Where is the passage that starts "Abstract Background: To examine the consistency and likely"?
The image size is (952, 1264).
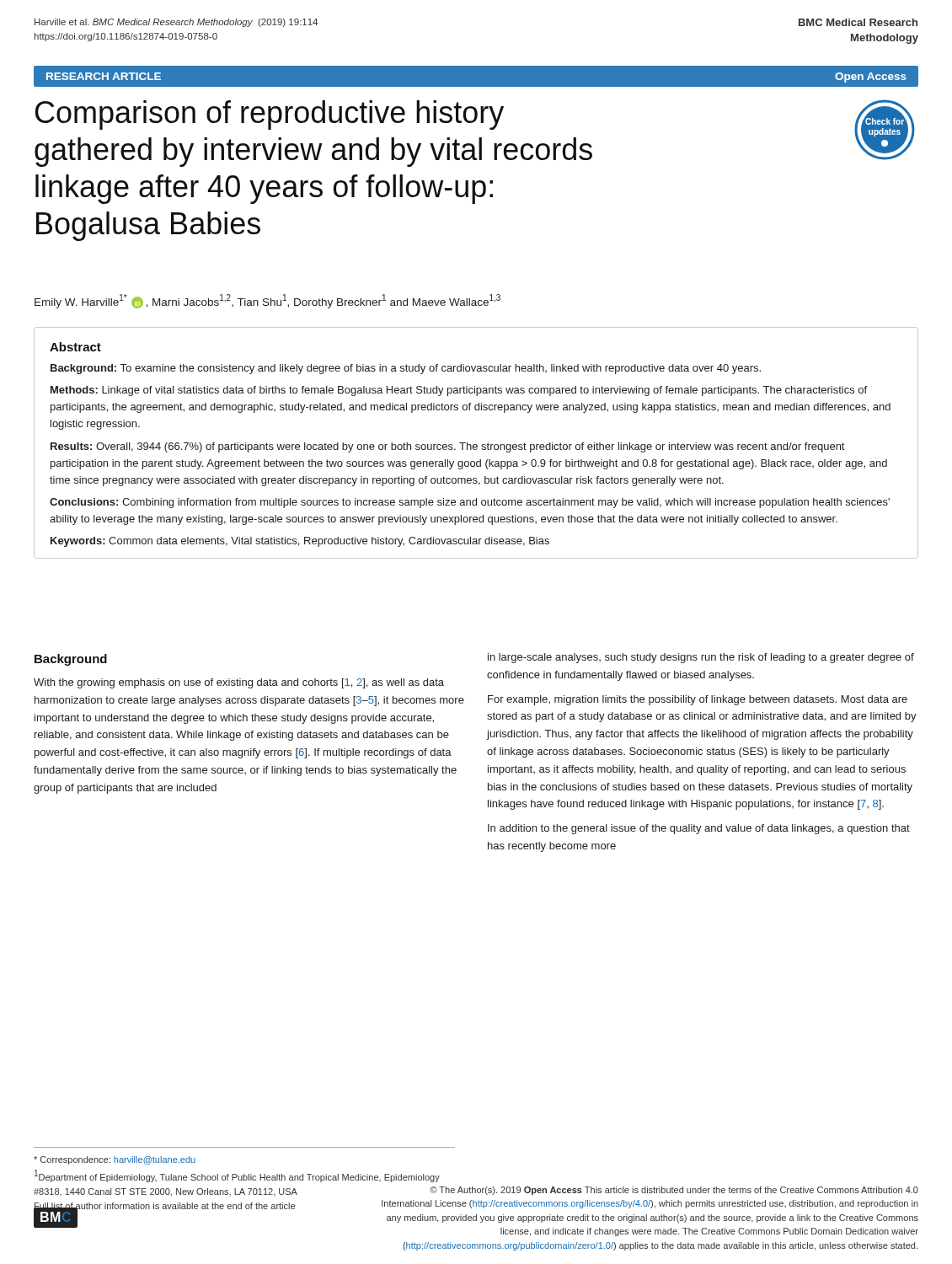tap(476, 444)
